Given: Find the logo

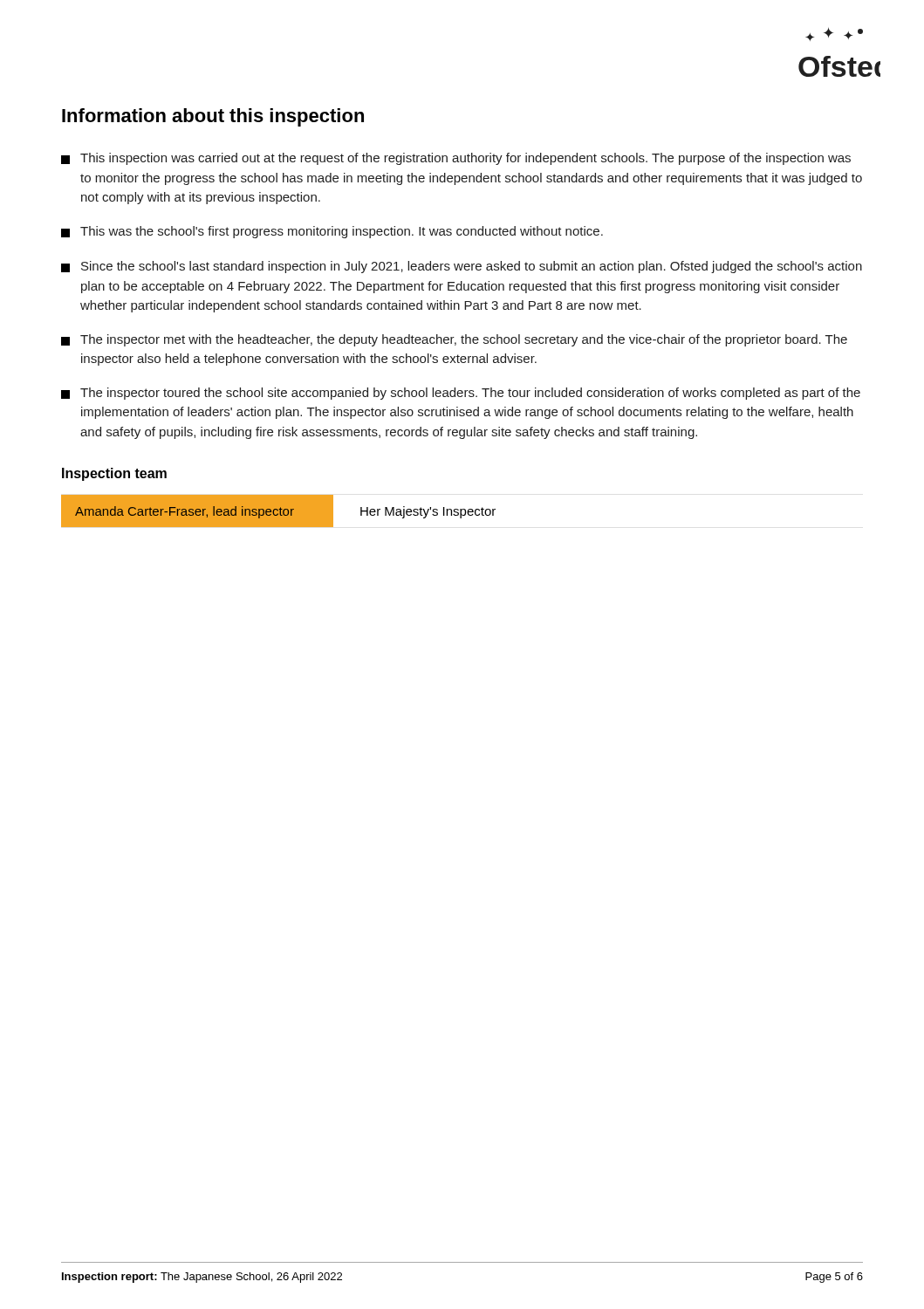Looking at the screenshot, I should pyautogui.click(x=839, y=62).
